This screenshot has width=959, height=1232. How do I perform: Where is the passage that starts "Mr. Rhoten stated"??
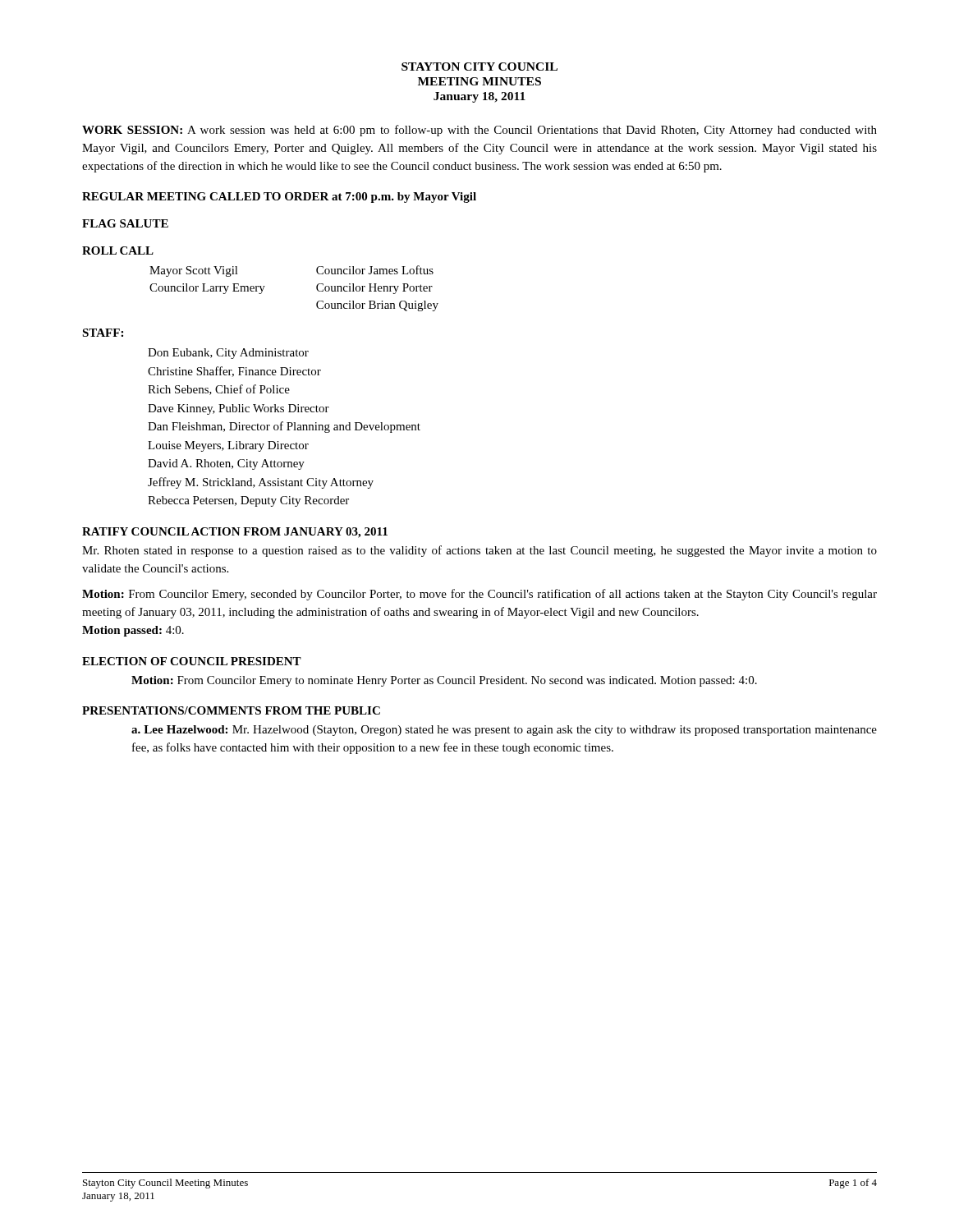coord(480,559)
